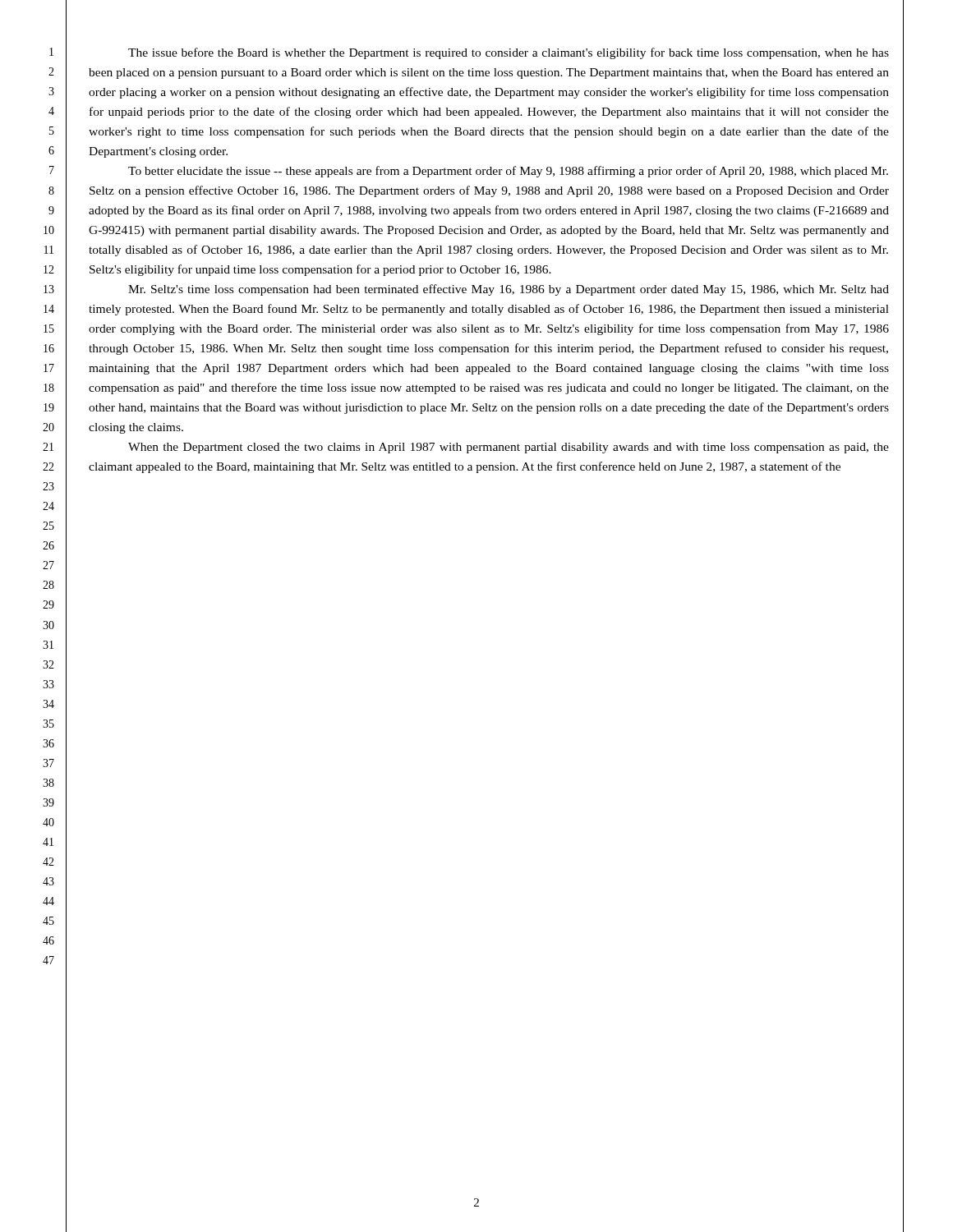Point to the text starting "The issue before the"
953x1232 pixels.
pyautogui.click(x=489, y=260)
